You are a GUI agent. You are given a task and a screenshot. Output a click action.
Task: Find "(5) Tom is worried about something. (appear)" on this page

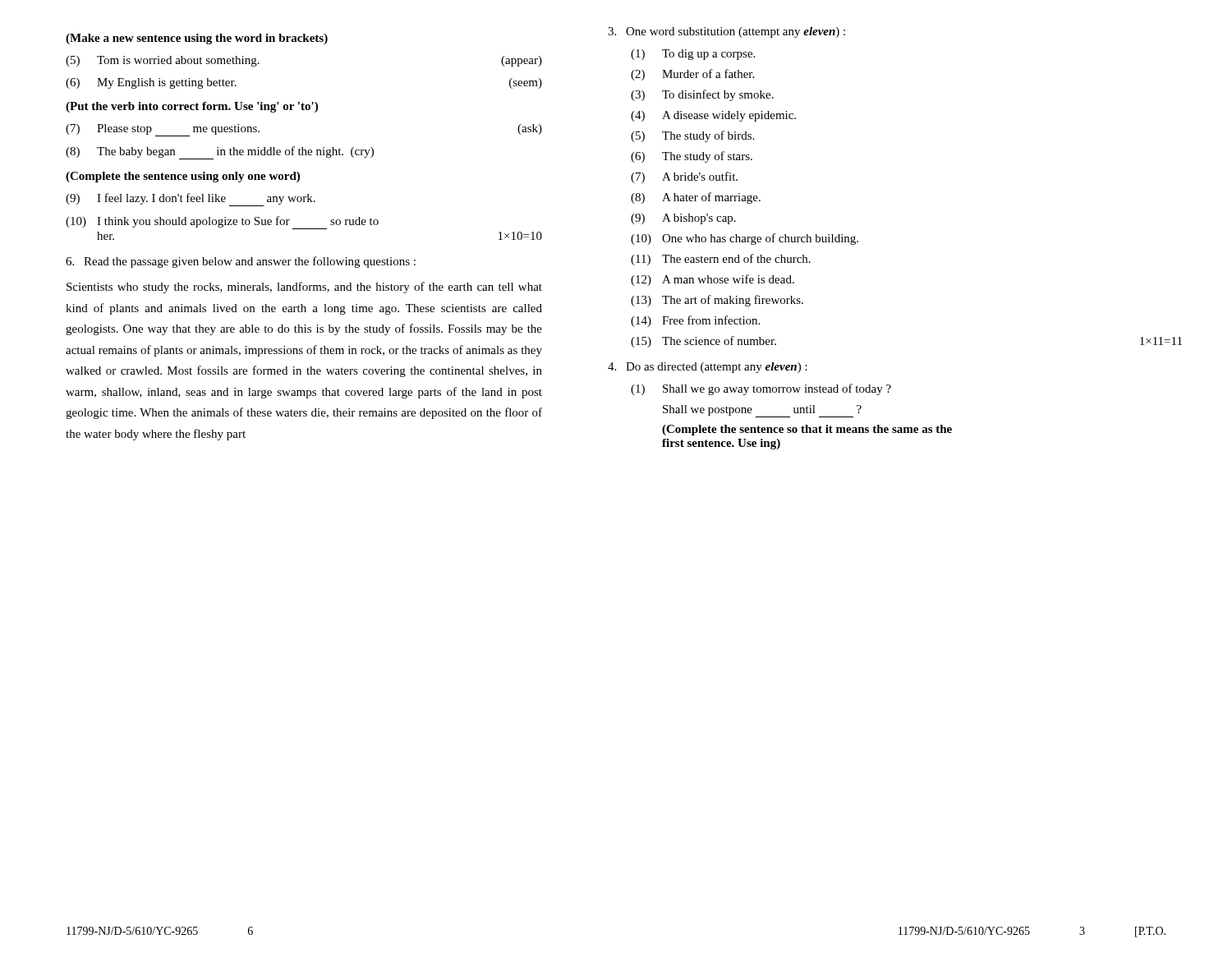click(x=181, y=61)
